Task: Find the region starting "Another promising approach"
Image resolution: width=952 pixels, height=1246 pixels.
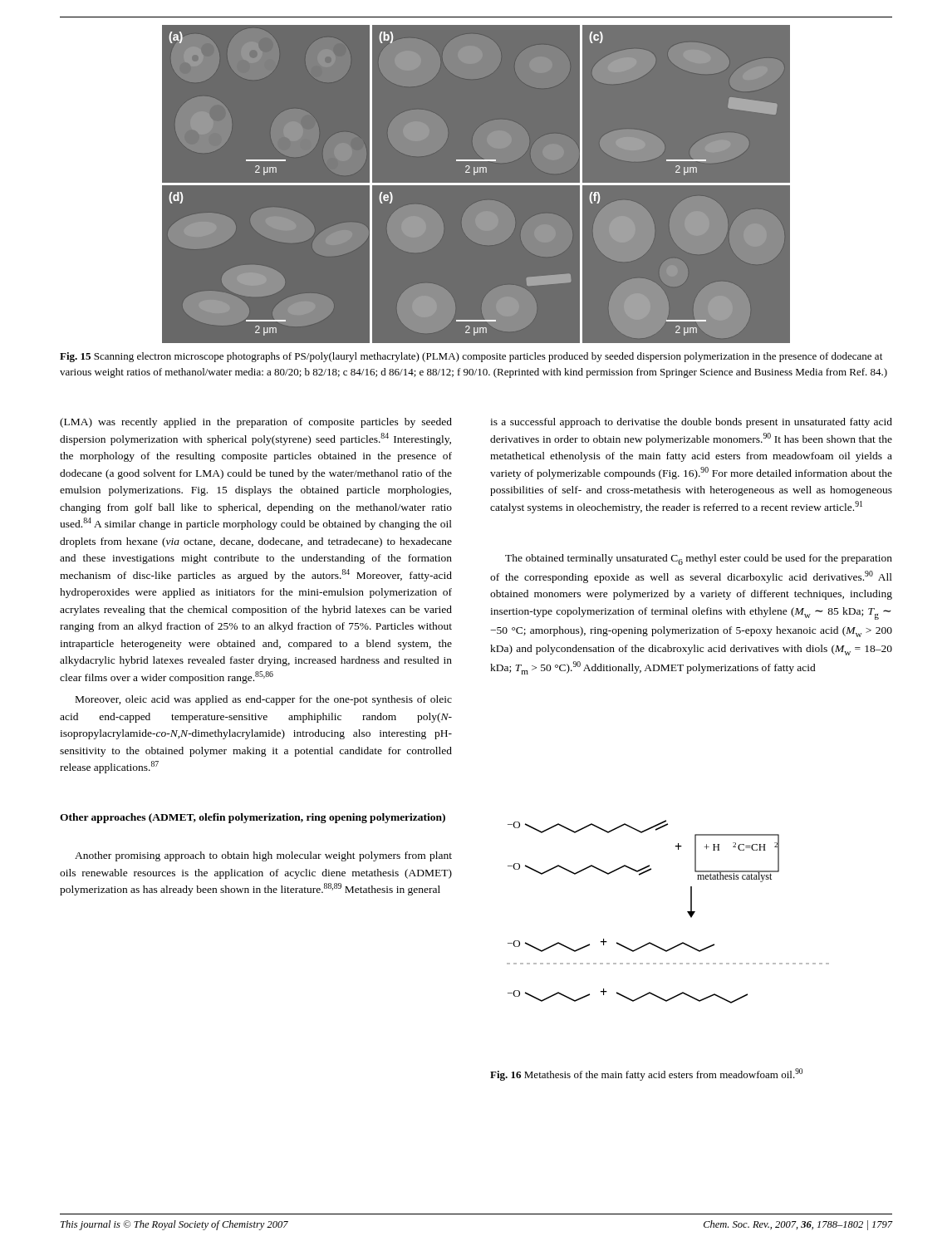Action: click(256, 873)
